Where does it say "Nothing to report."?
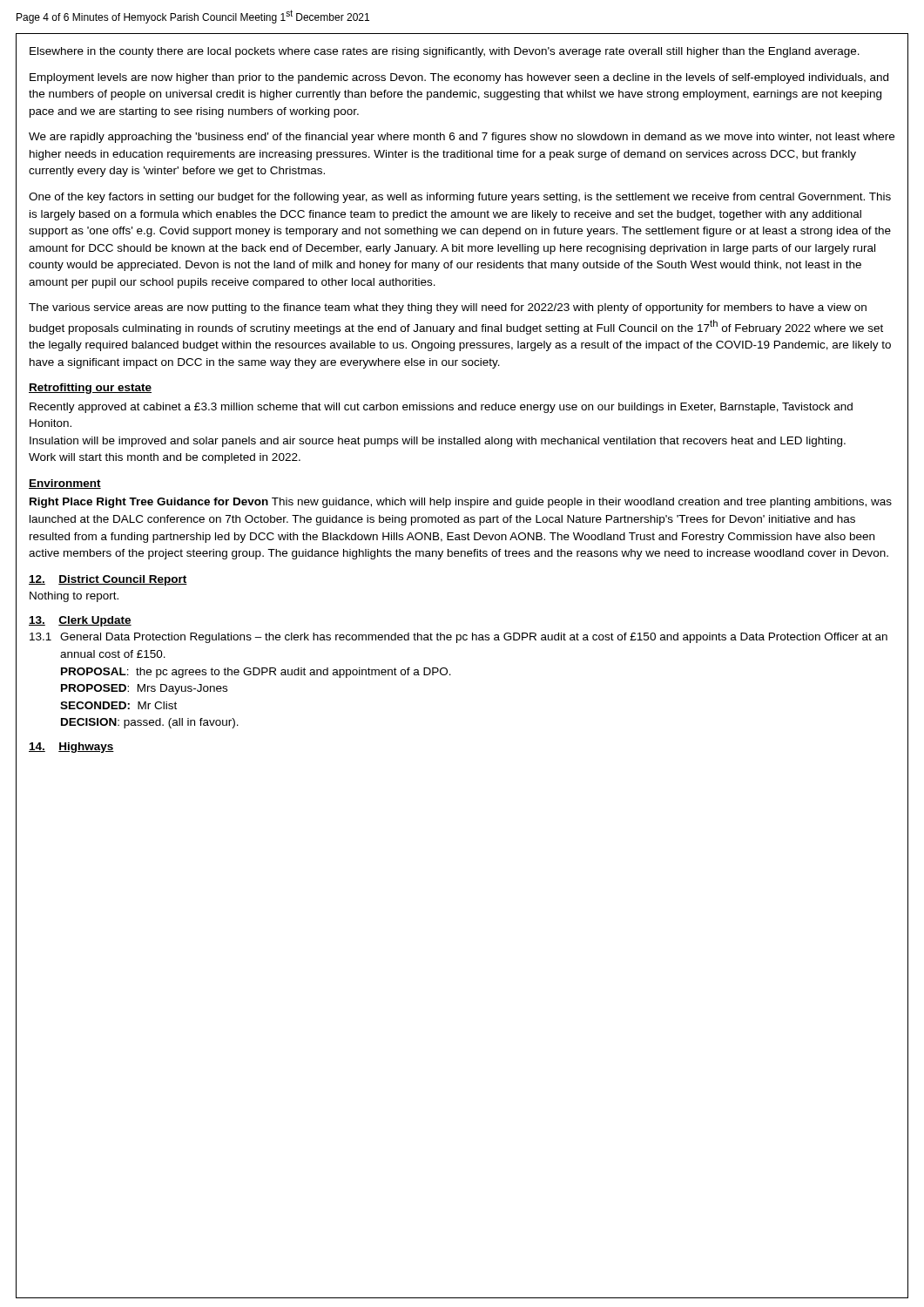 pos(74,596)
